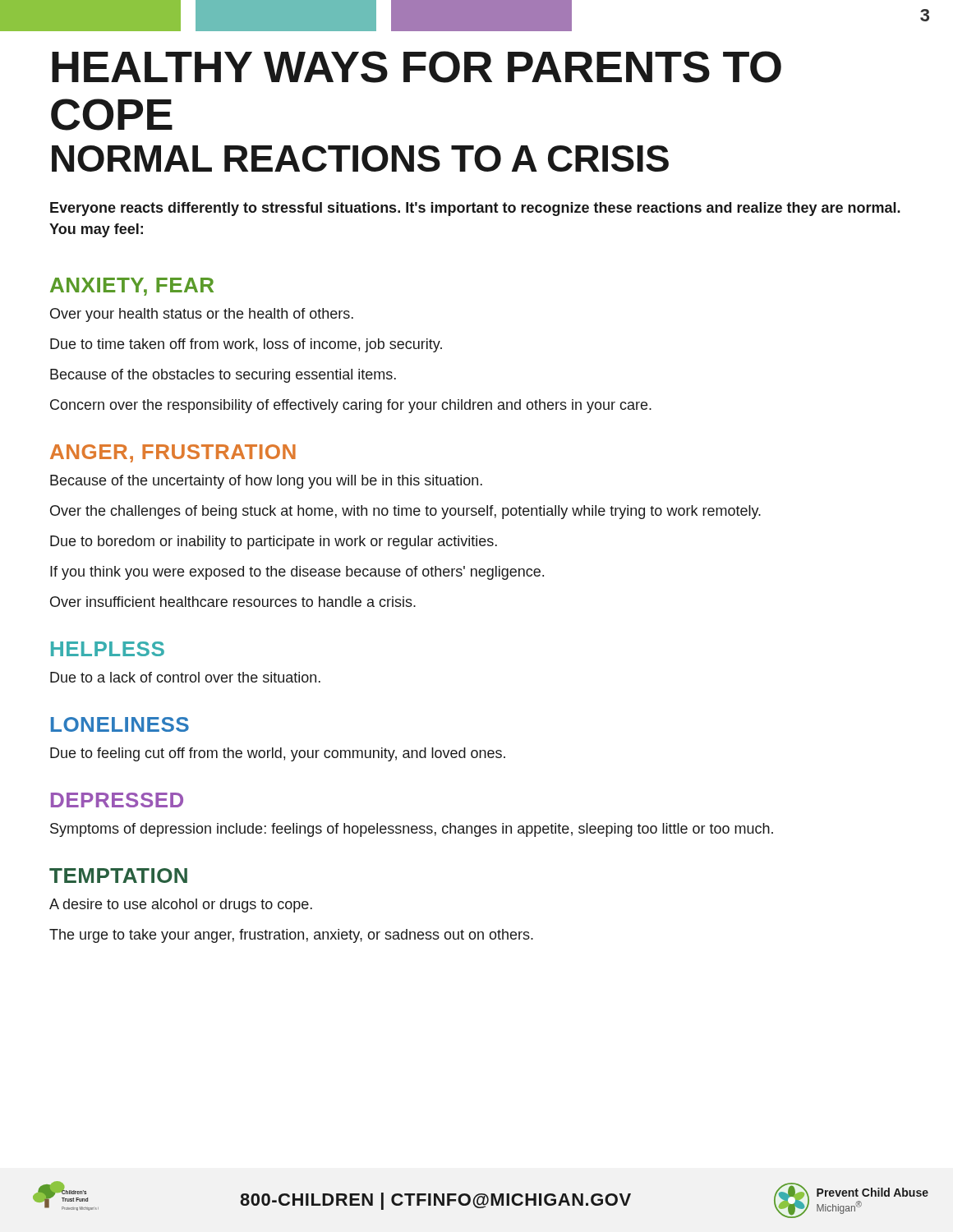Where is the passage that starts "Everyone reacts differently"?

[x=476, y=219]
